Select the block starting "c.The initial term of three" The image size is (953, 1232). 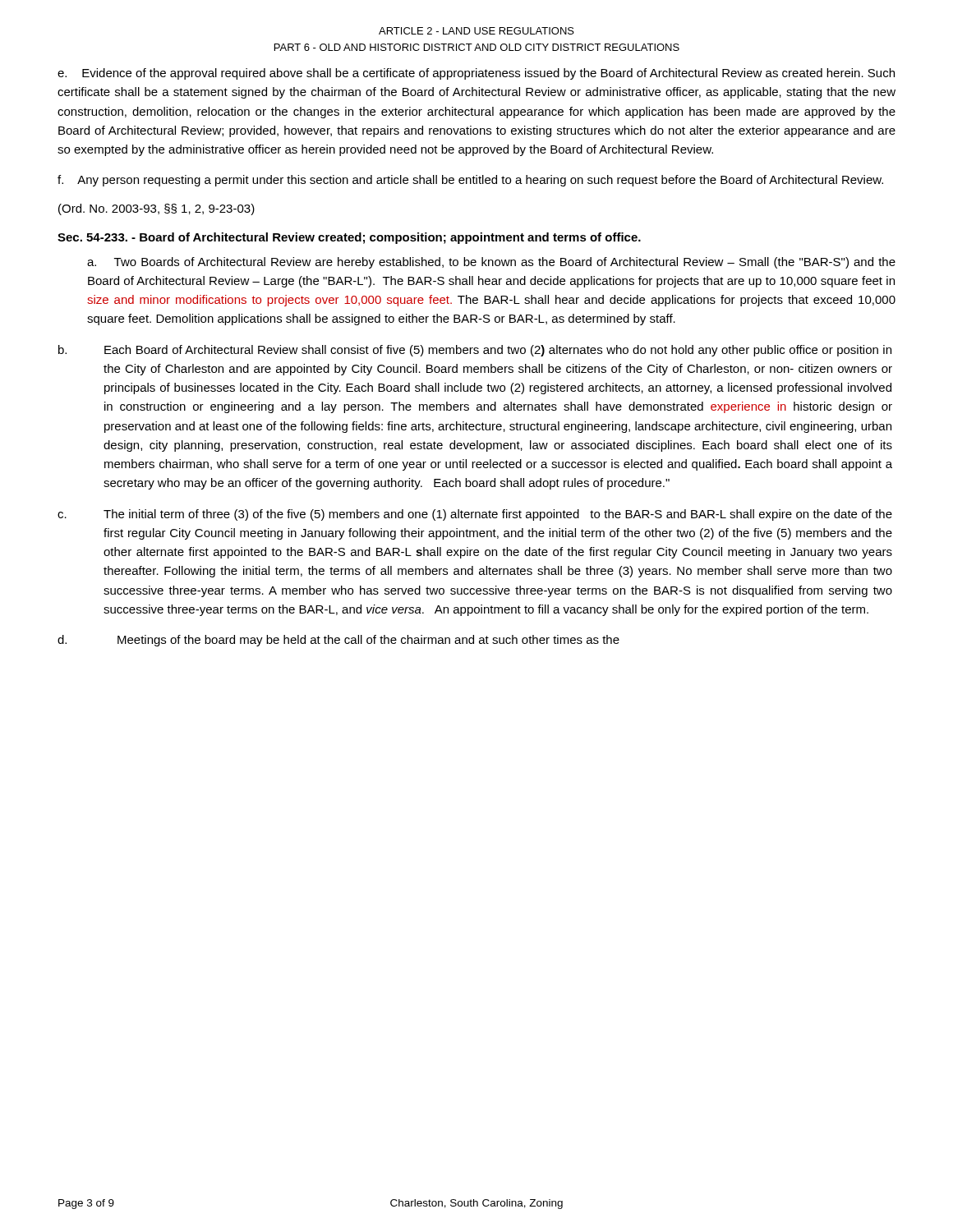(x=475, y=561)
